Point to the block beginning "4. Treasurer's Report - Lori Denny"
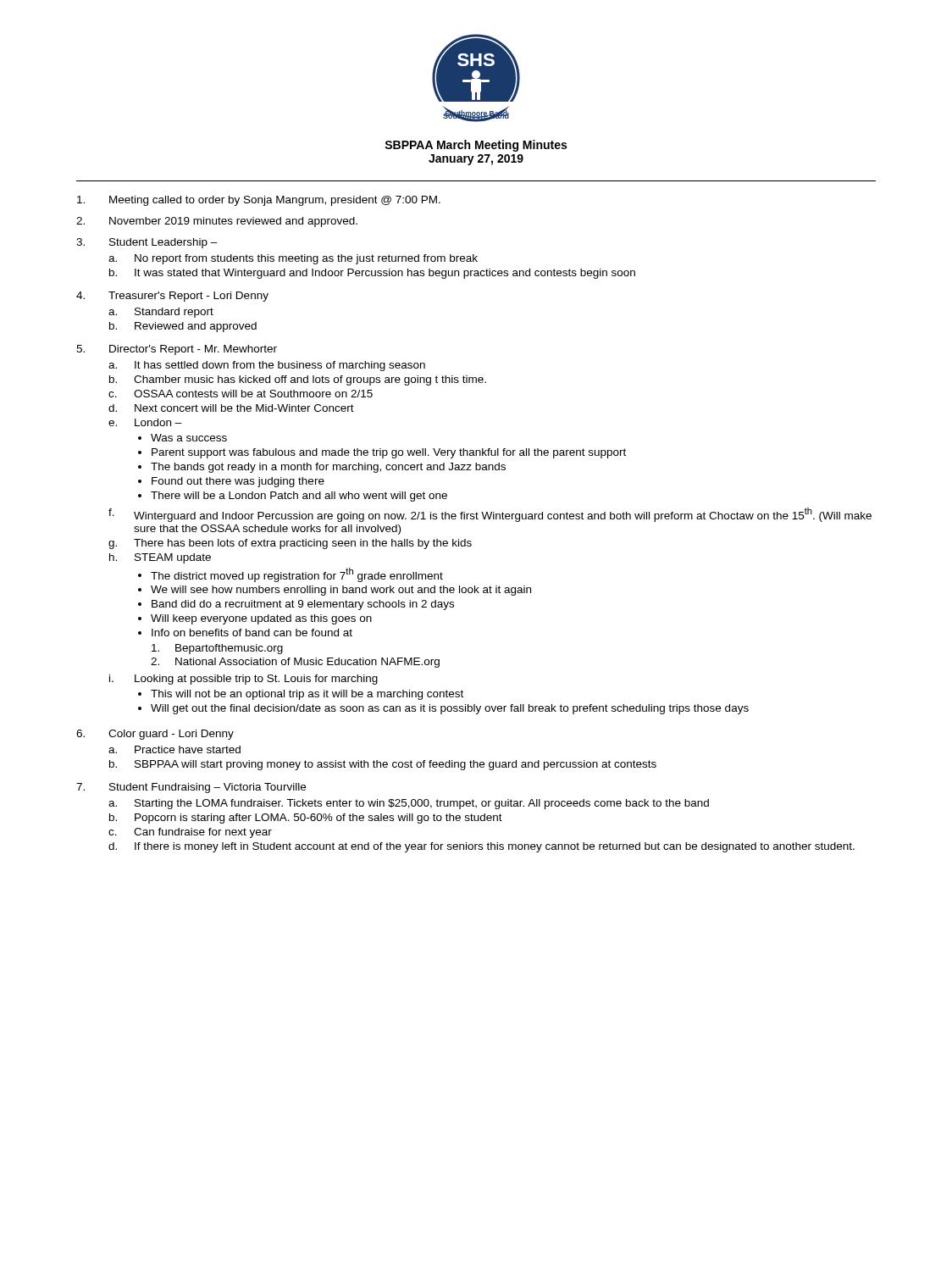952x1271 pixels. [172, 297]
